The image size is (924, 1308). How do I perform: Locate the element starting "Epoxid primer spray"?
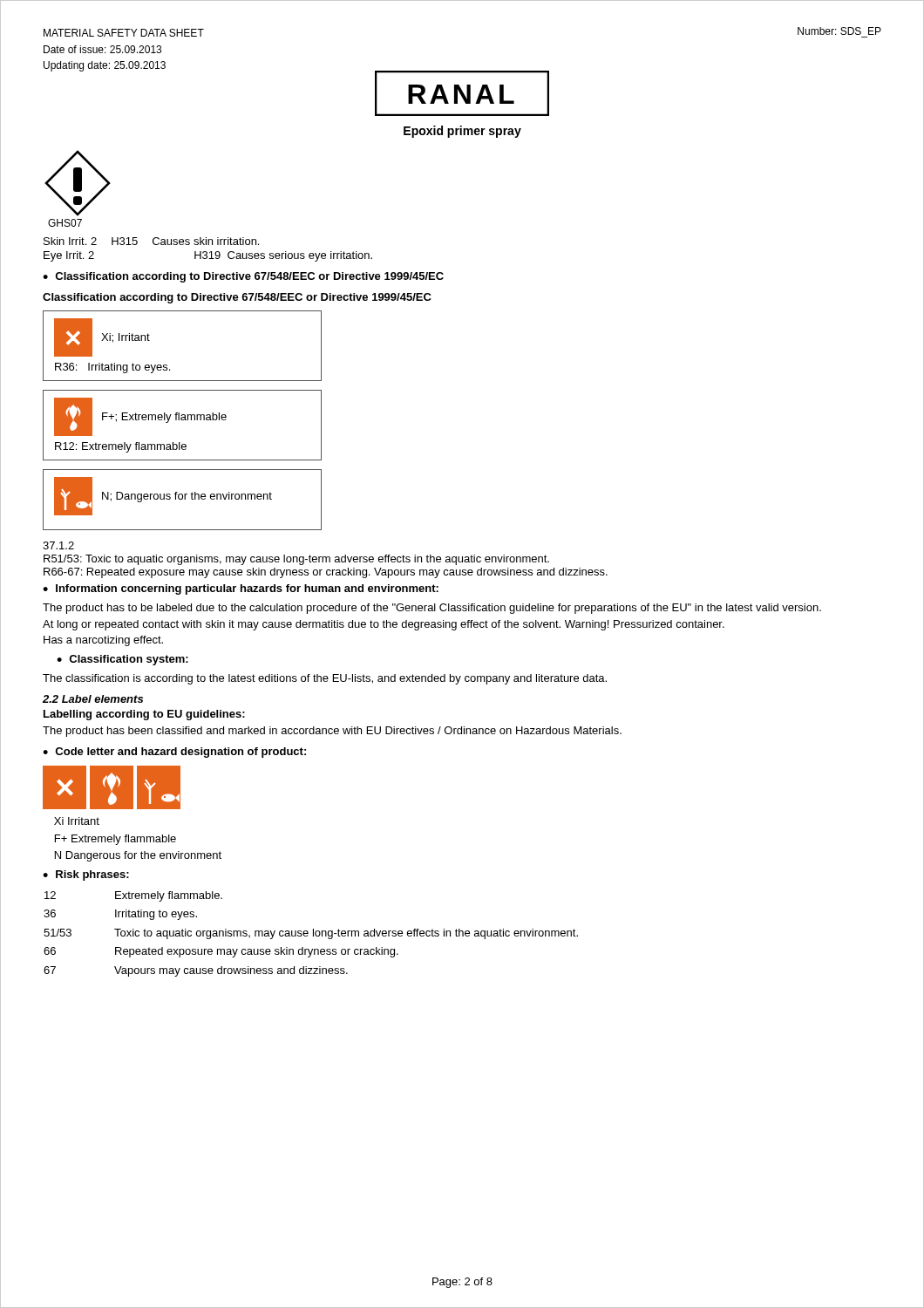click(462, 131)
